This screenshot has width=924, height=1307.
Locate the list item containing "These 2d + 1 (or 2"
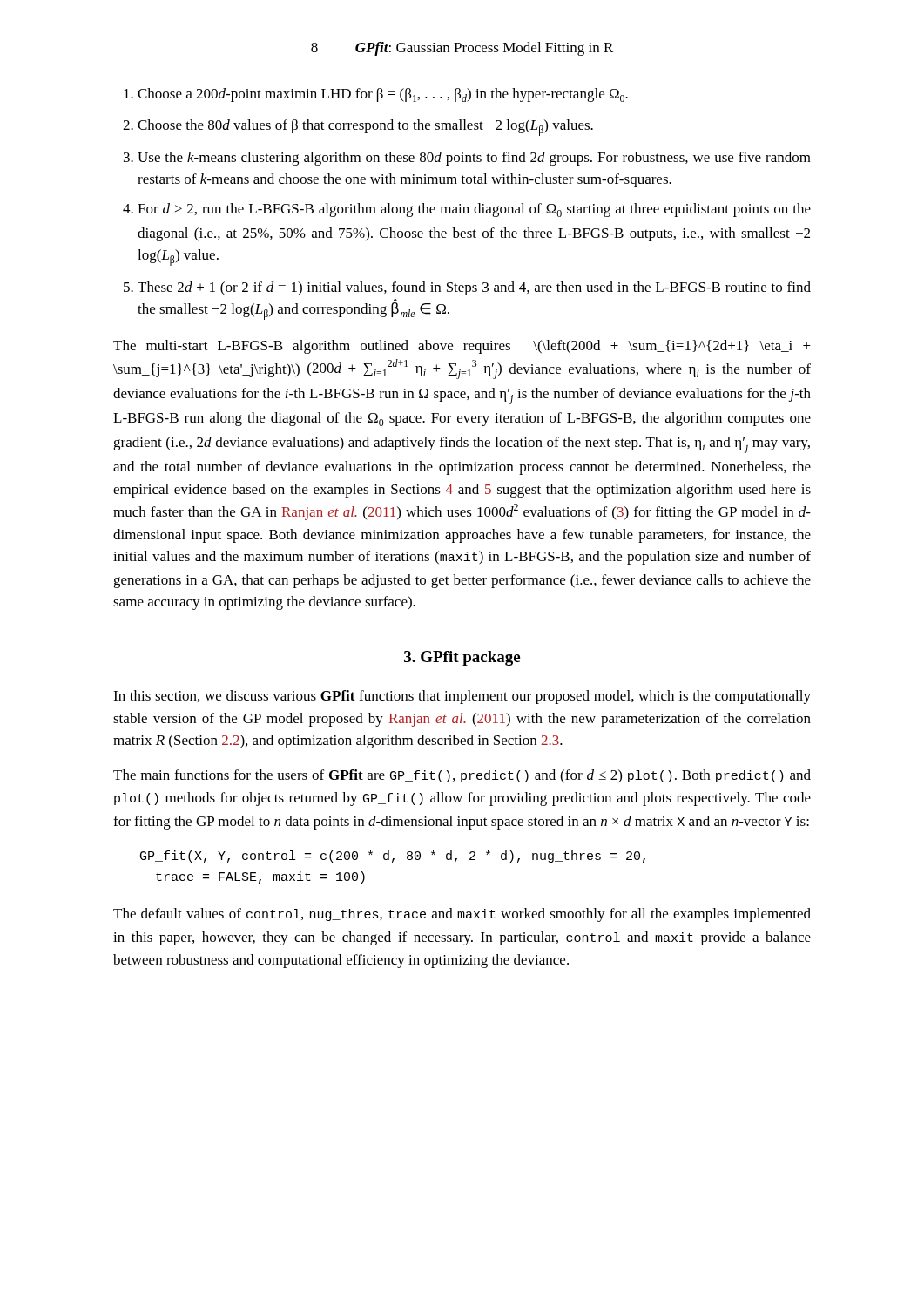[x=474, y=299]
